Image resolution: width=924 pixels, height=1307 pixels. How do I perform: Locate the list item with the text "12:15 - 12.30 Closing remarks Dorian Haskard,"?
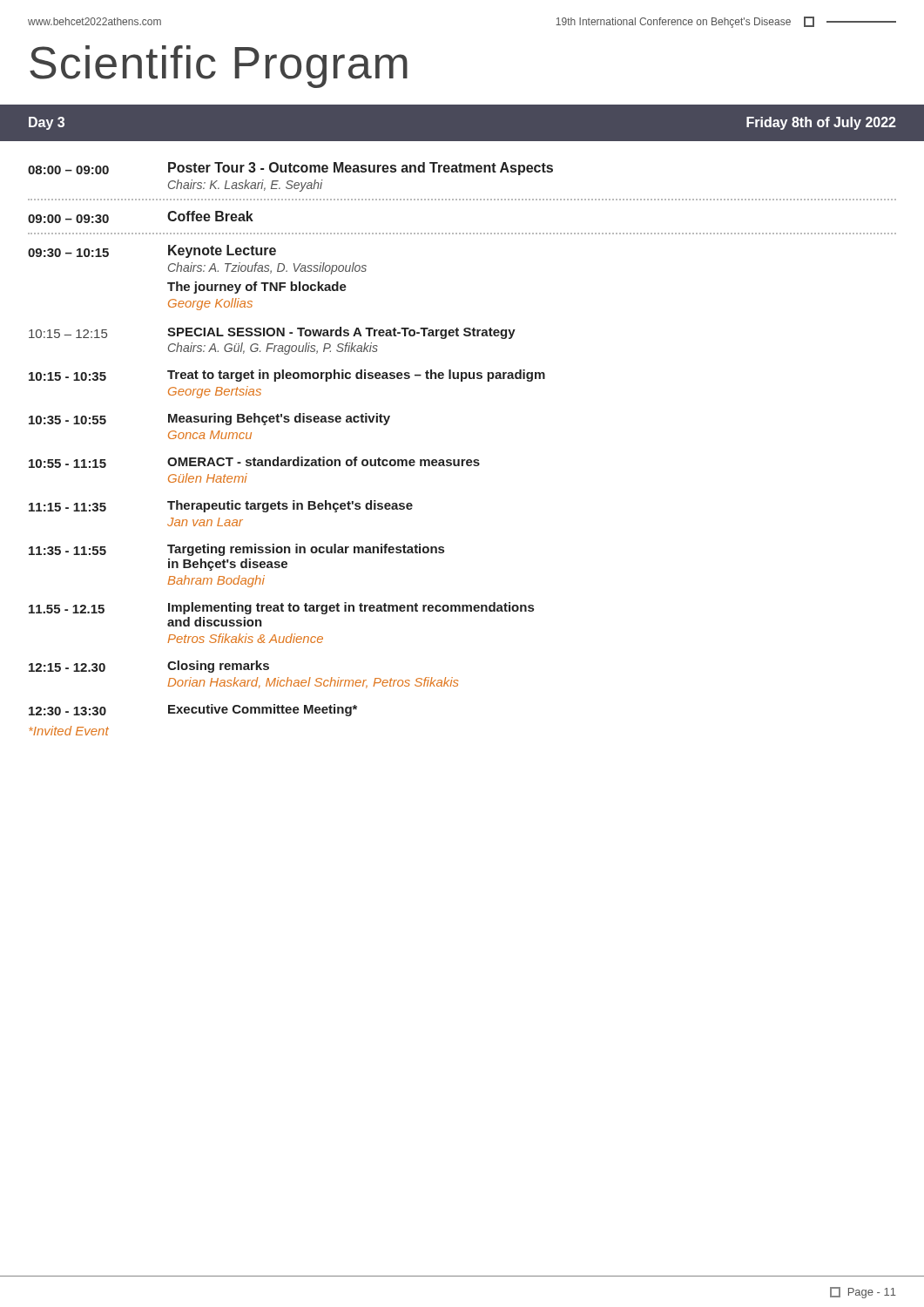coord(462,673)
